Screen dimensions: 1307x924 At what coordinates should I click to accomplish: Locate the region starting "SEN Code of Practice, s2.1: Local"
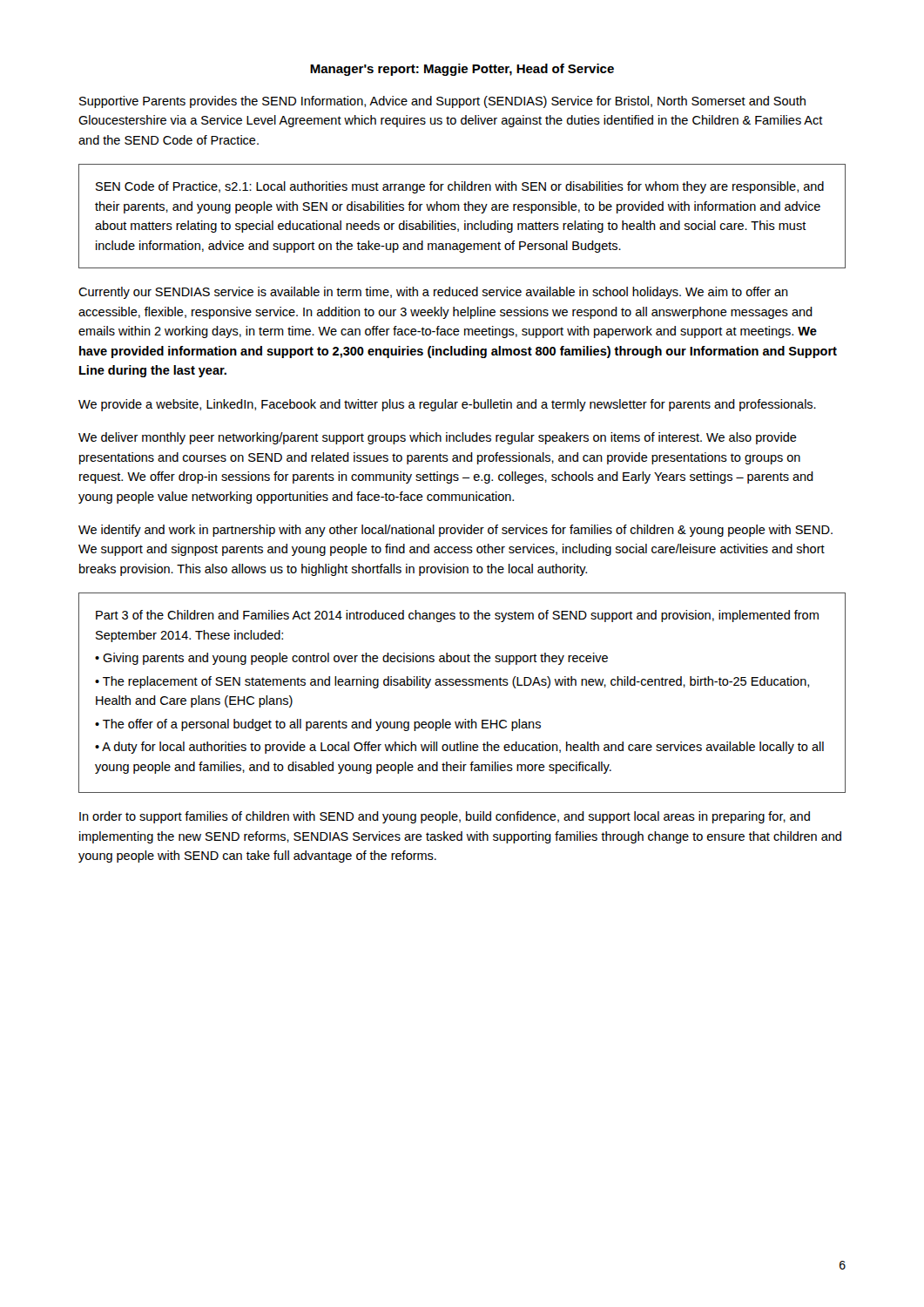(x=462, y=216)
